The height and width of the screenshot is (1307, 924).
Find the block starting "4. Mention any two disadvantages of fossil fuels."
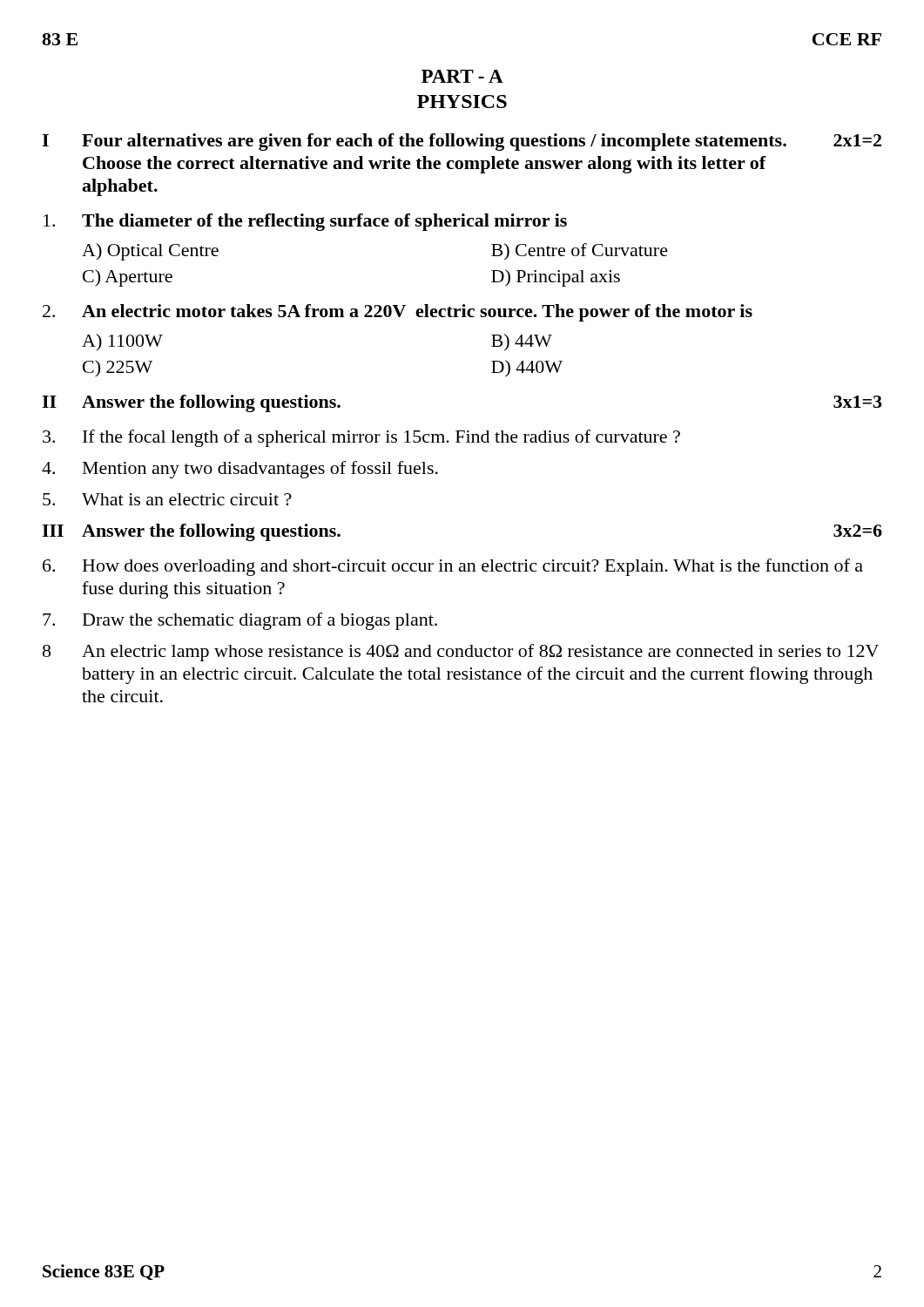tap(240, 470)
